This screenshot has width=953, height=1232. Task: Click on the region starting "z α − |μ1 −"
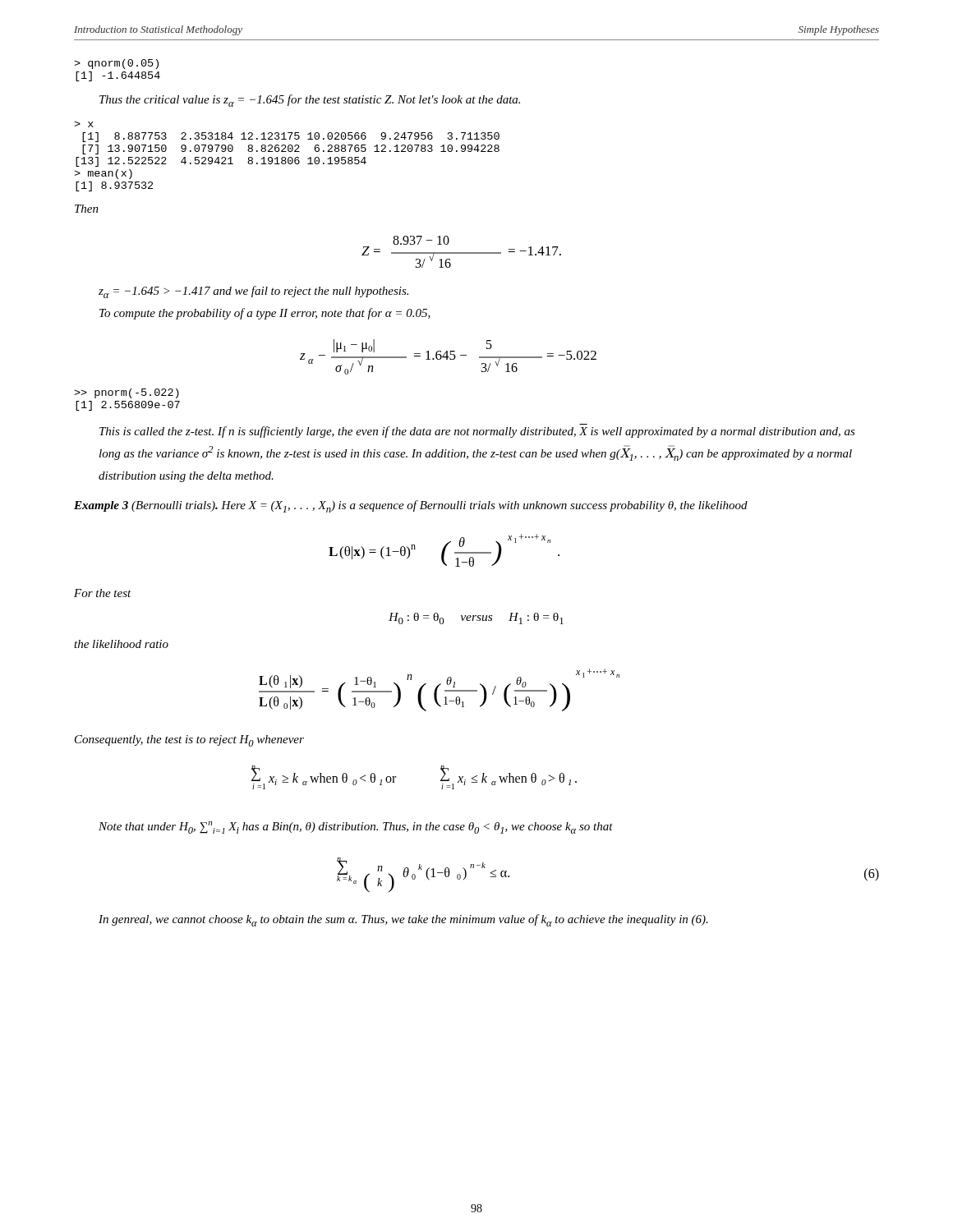(x=476, y=355)
